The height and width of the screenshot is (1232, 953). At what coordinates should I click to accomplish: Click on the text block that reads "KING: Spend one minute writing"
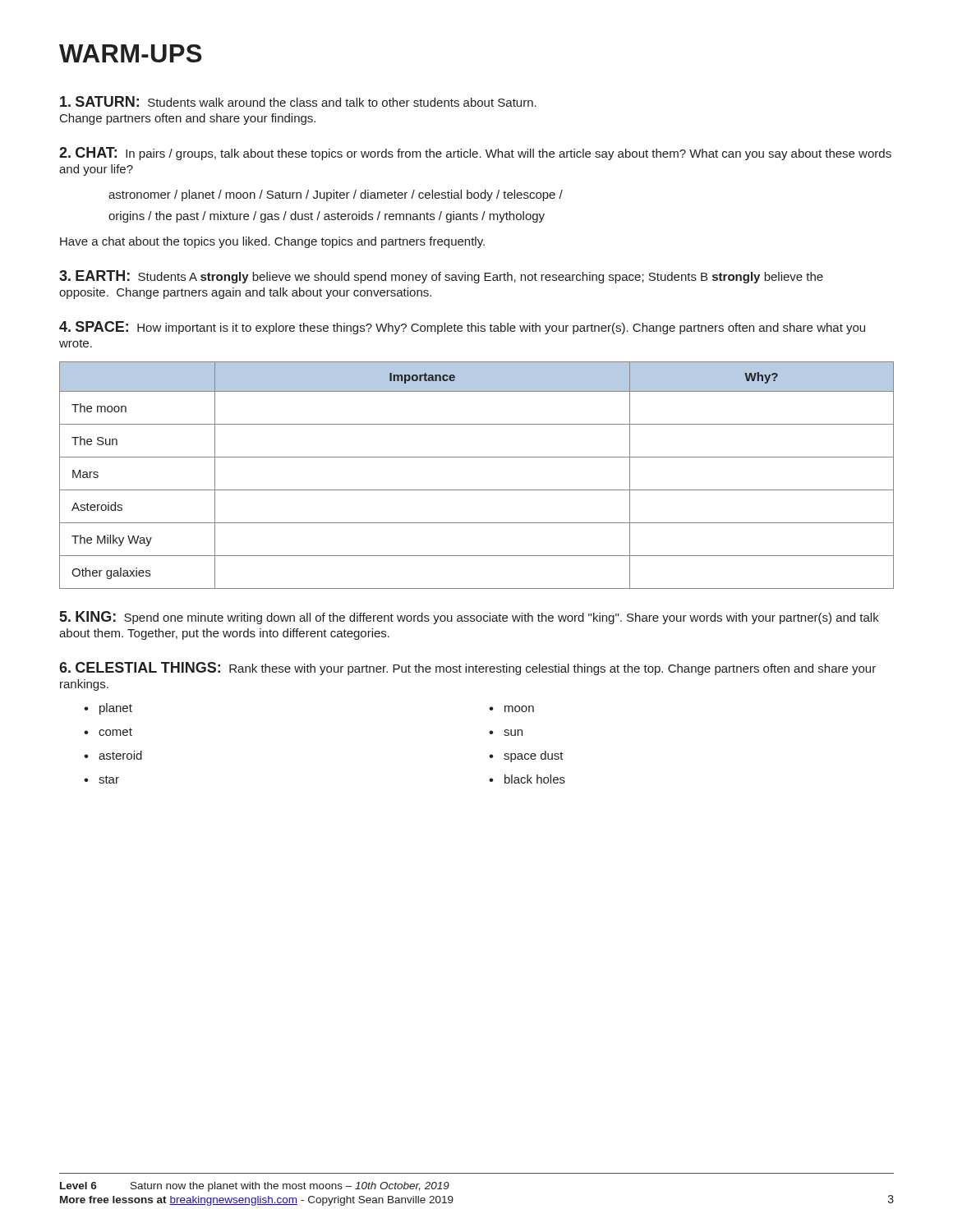coord(469,624)
